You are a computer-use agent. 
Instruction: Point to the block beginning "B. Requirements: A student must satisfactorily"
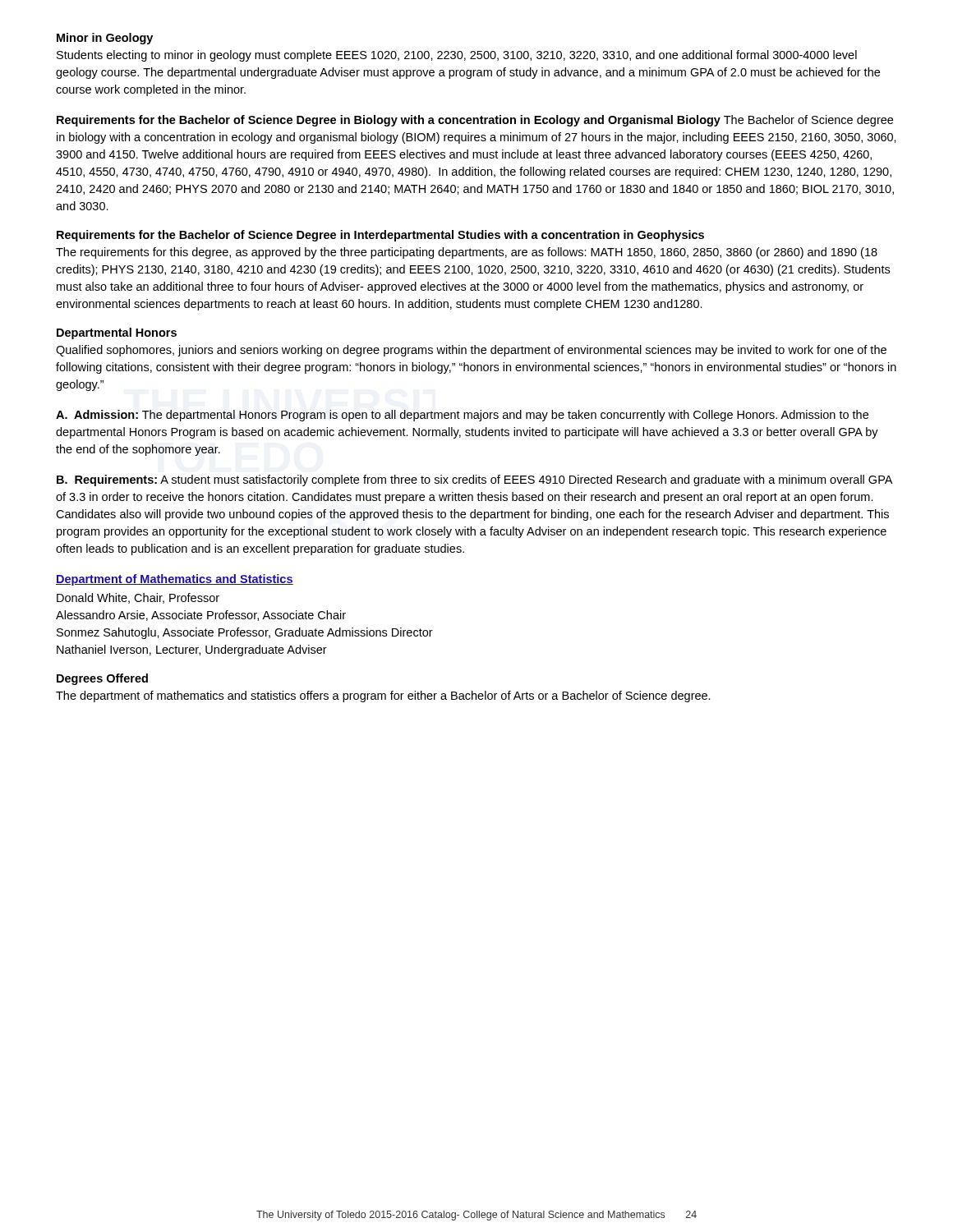click(x=476, y=515)
